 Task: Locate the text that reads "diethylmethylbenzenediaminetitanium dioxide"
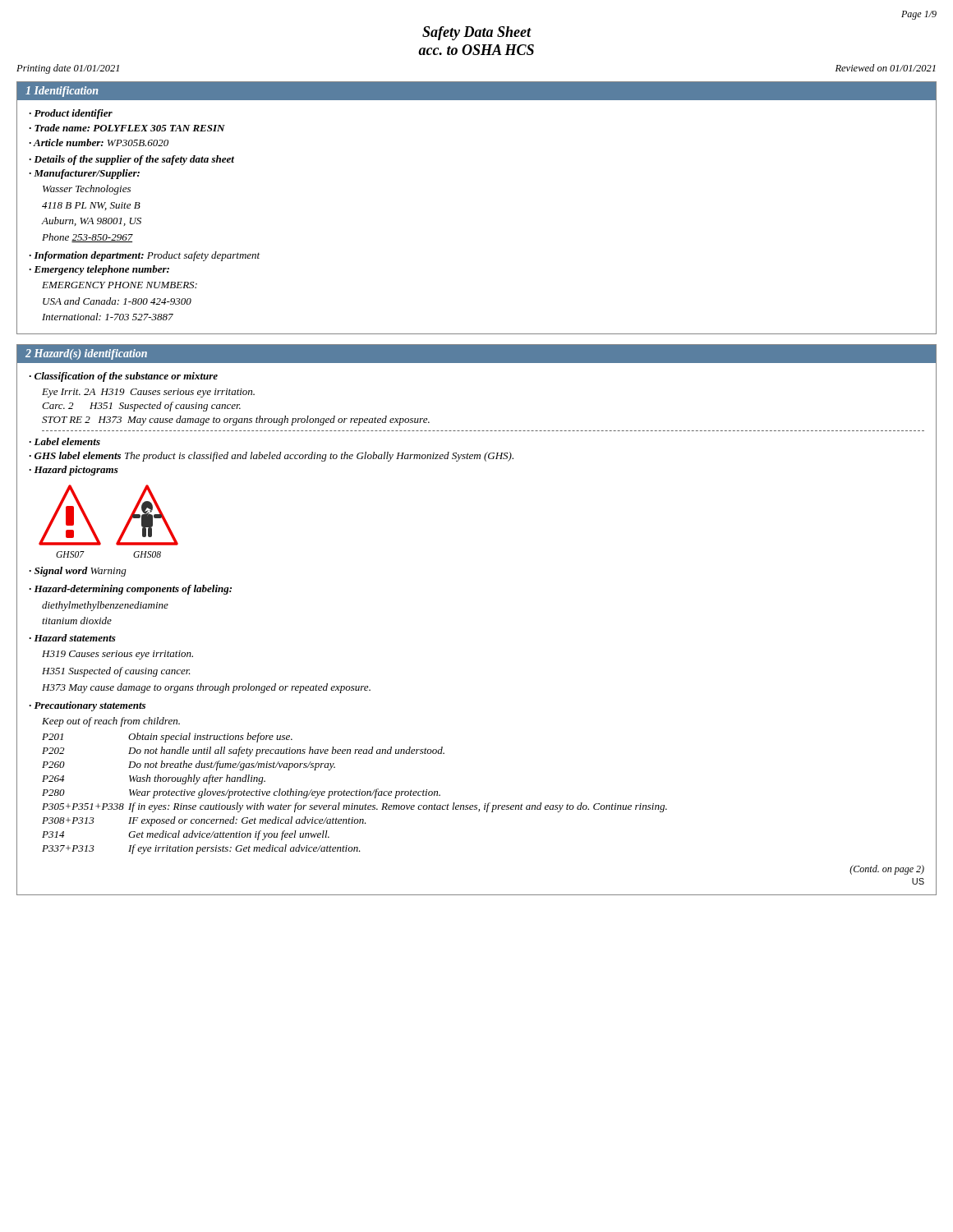pos(105,613)
